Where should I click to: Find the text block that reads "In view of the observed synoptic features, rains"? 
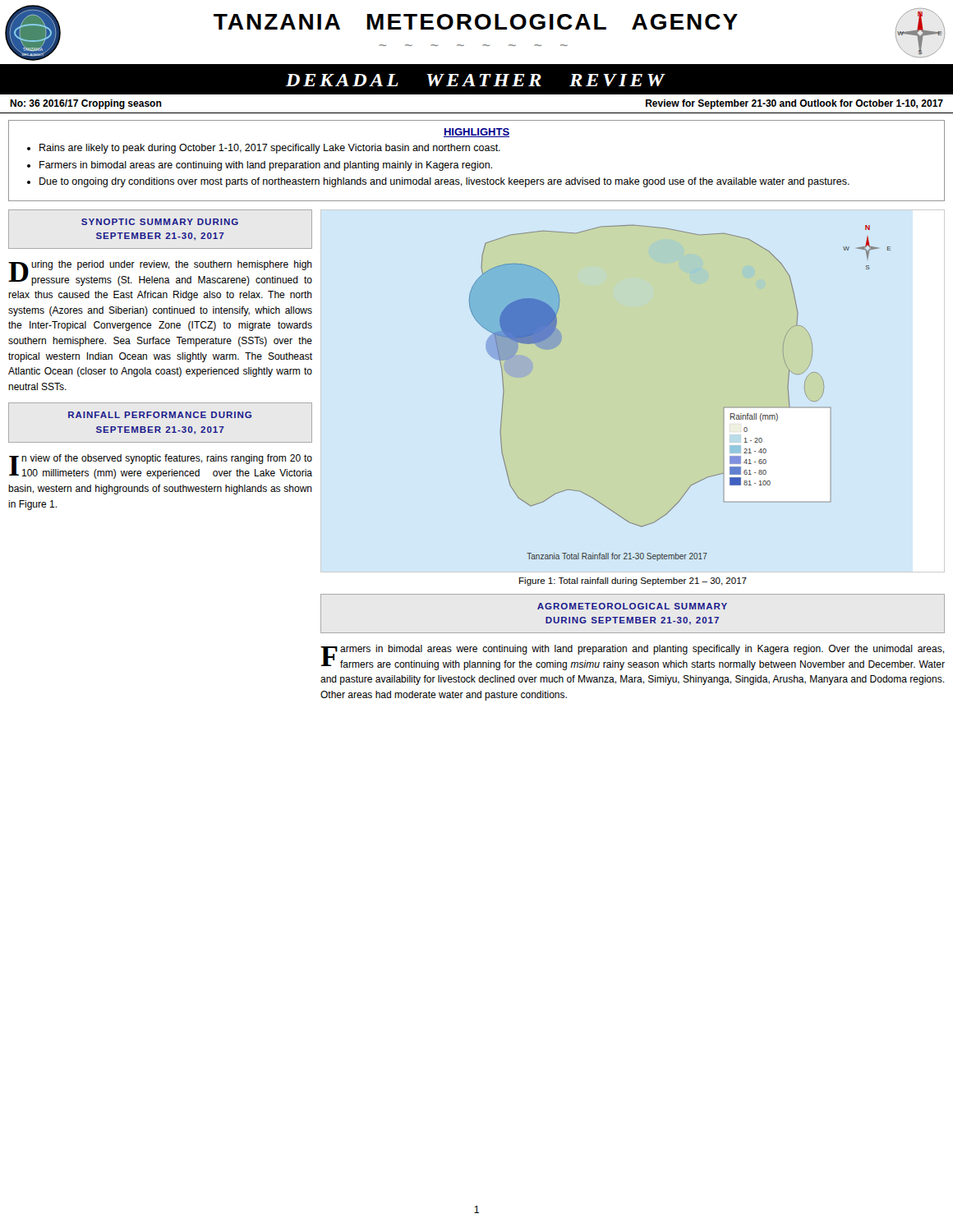tap(160, 480)
